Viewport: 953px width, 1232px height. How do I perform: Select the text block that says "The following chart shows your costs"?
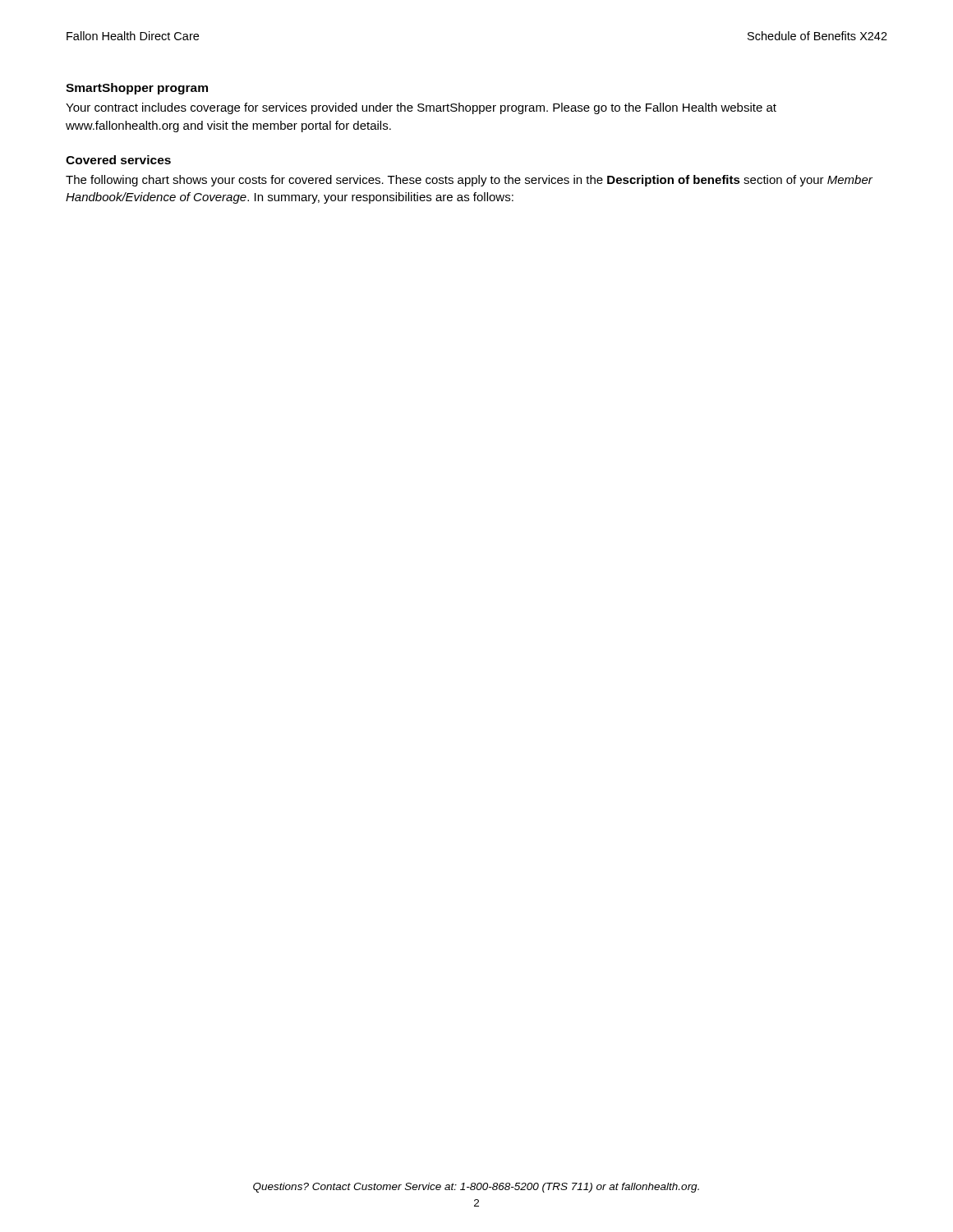pos(469,188)
